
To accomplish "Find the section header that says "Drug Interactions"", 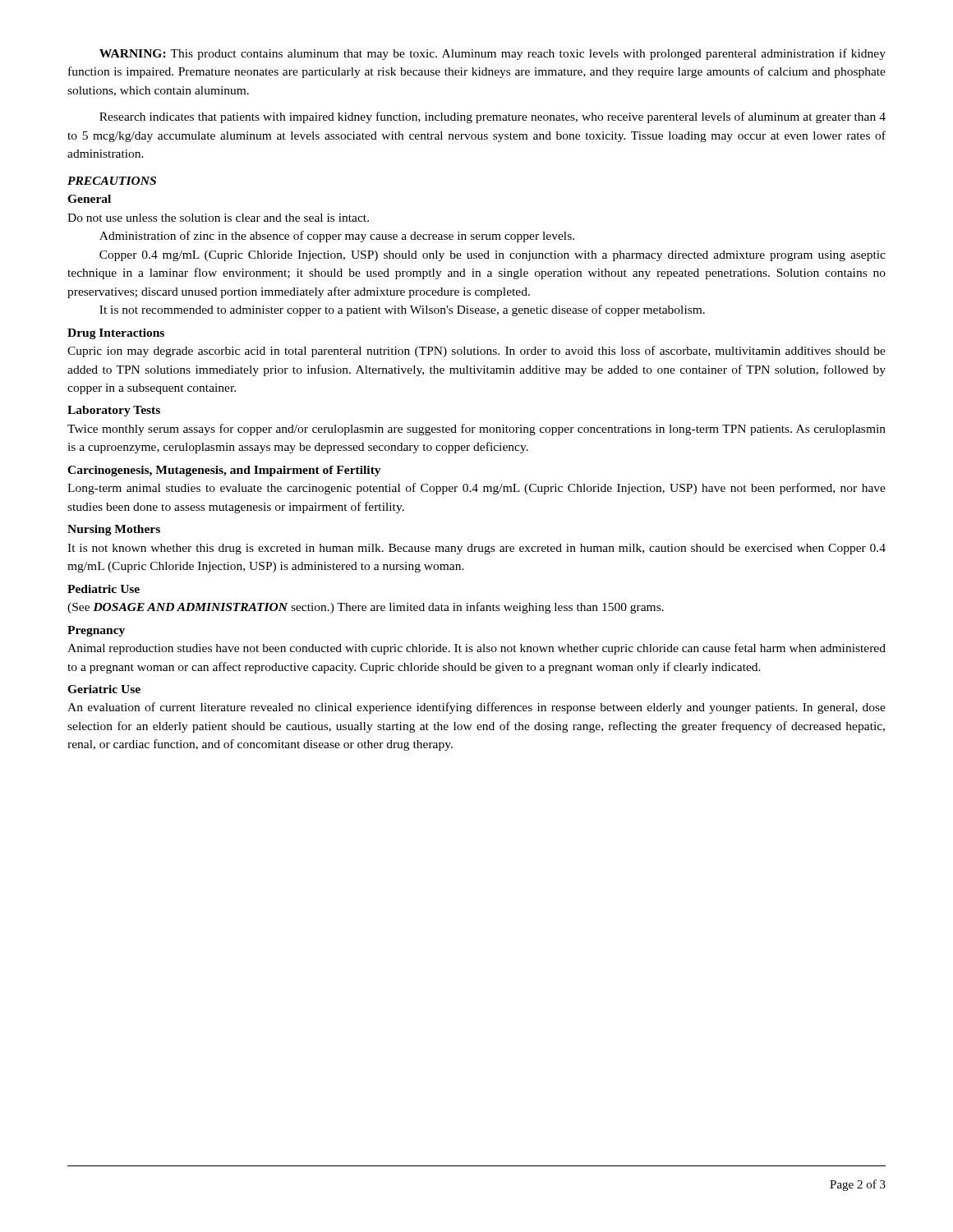I will pyautogui.click(x=116, y=334).
